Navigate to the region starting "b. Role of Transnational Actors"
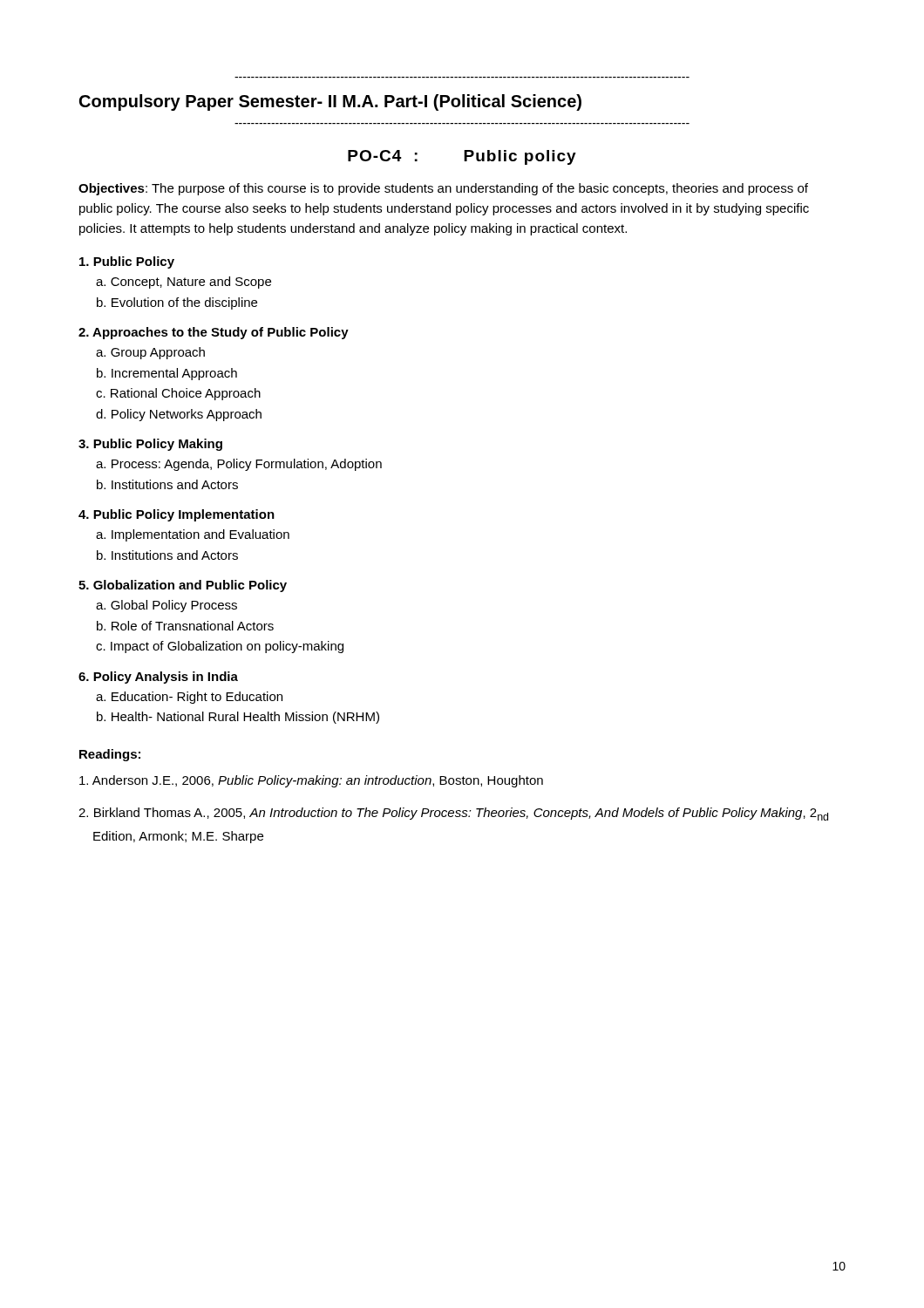Viewport: 924px width, 1308px height. [x=185, y=626]
